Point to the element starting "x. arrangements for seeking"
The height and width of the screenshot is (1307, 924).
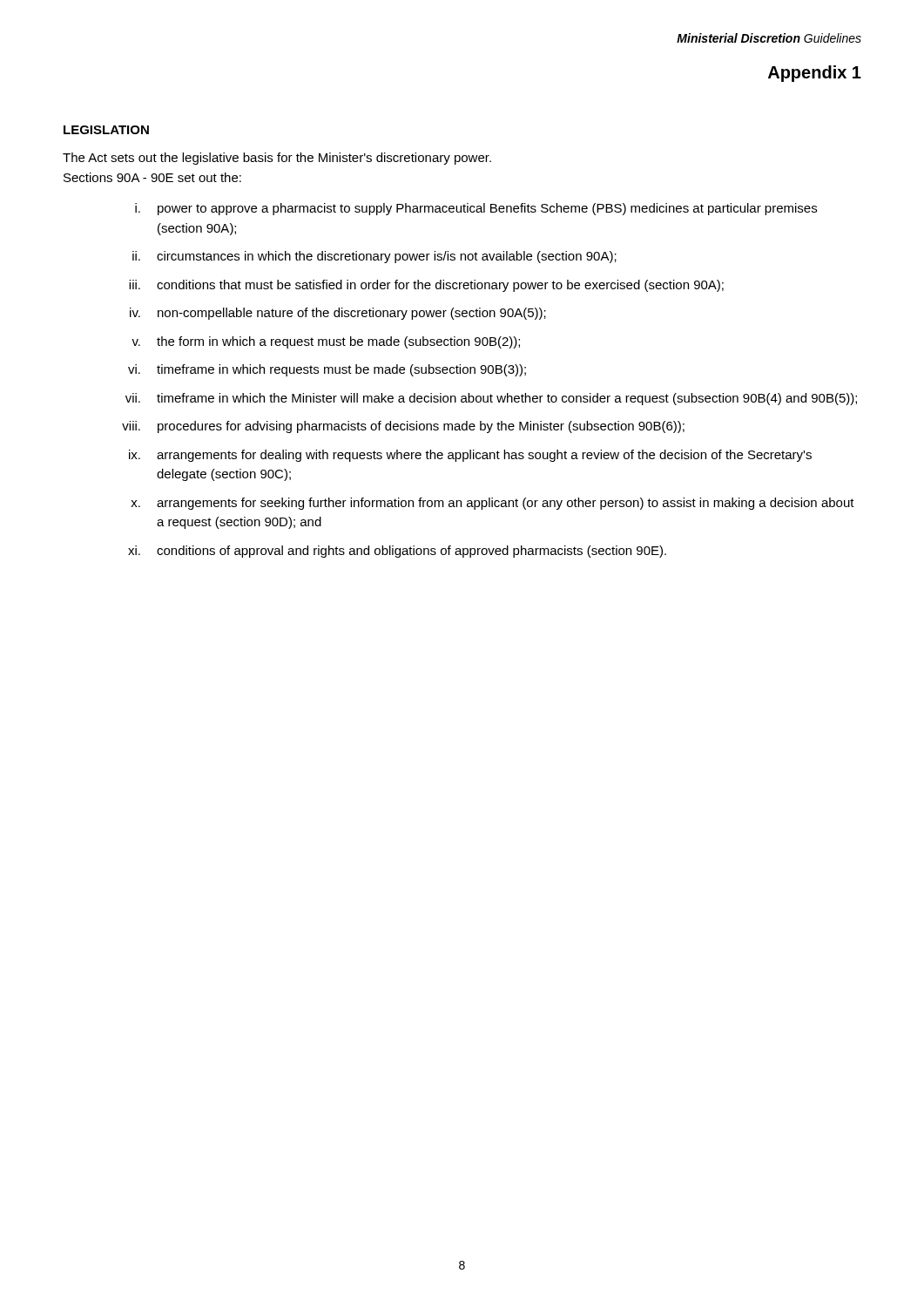(462, 512)
